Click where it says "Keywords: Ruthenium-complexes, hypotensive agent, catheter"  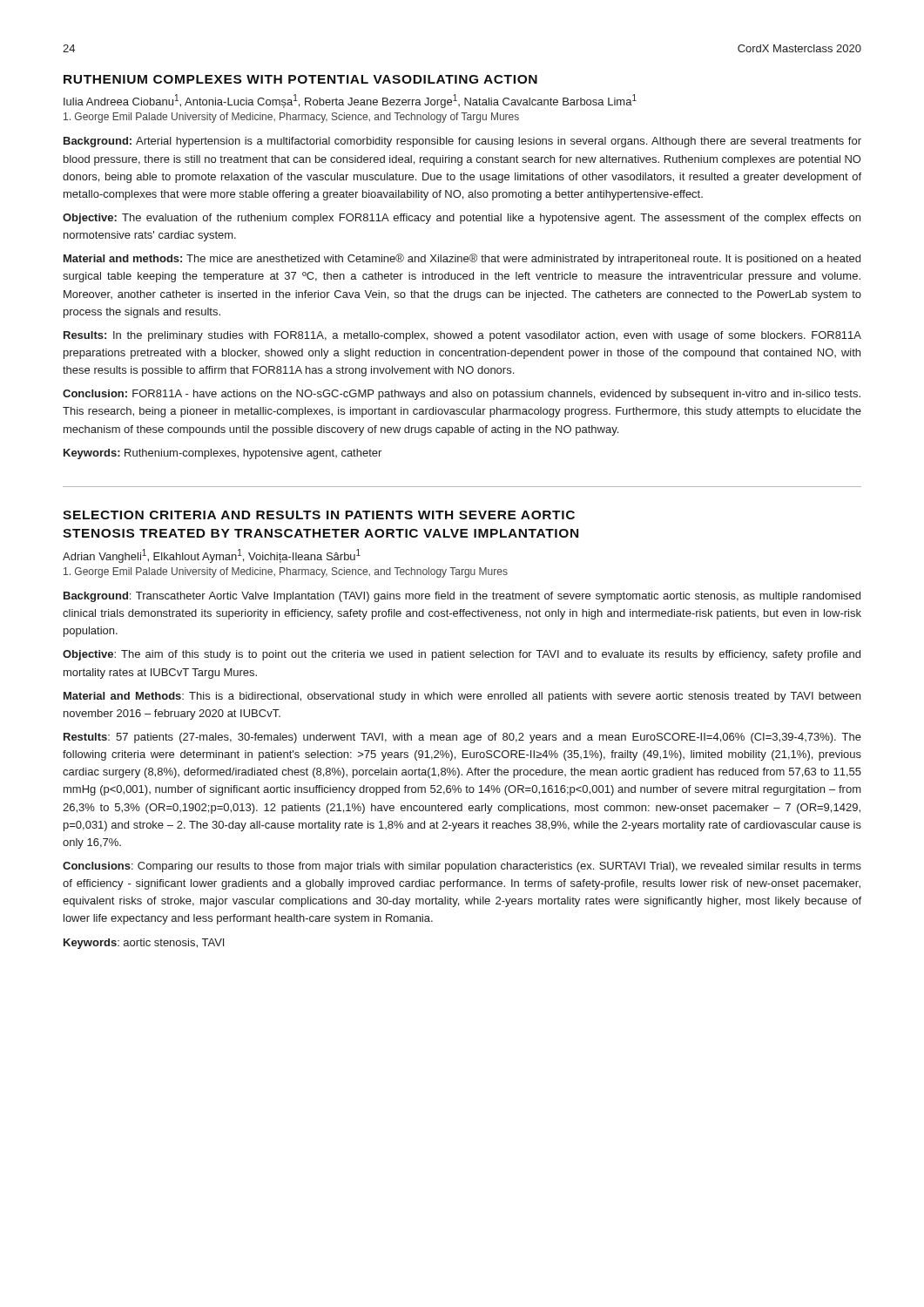pyautogui.click(x=222, y=452)
